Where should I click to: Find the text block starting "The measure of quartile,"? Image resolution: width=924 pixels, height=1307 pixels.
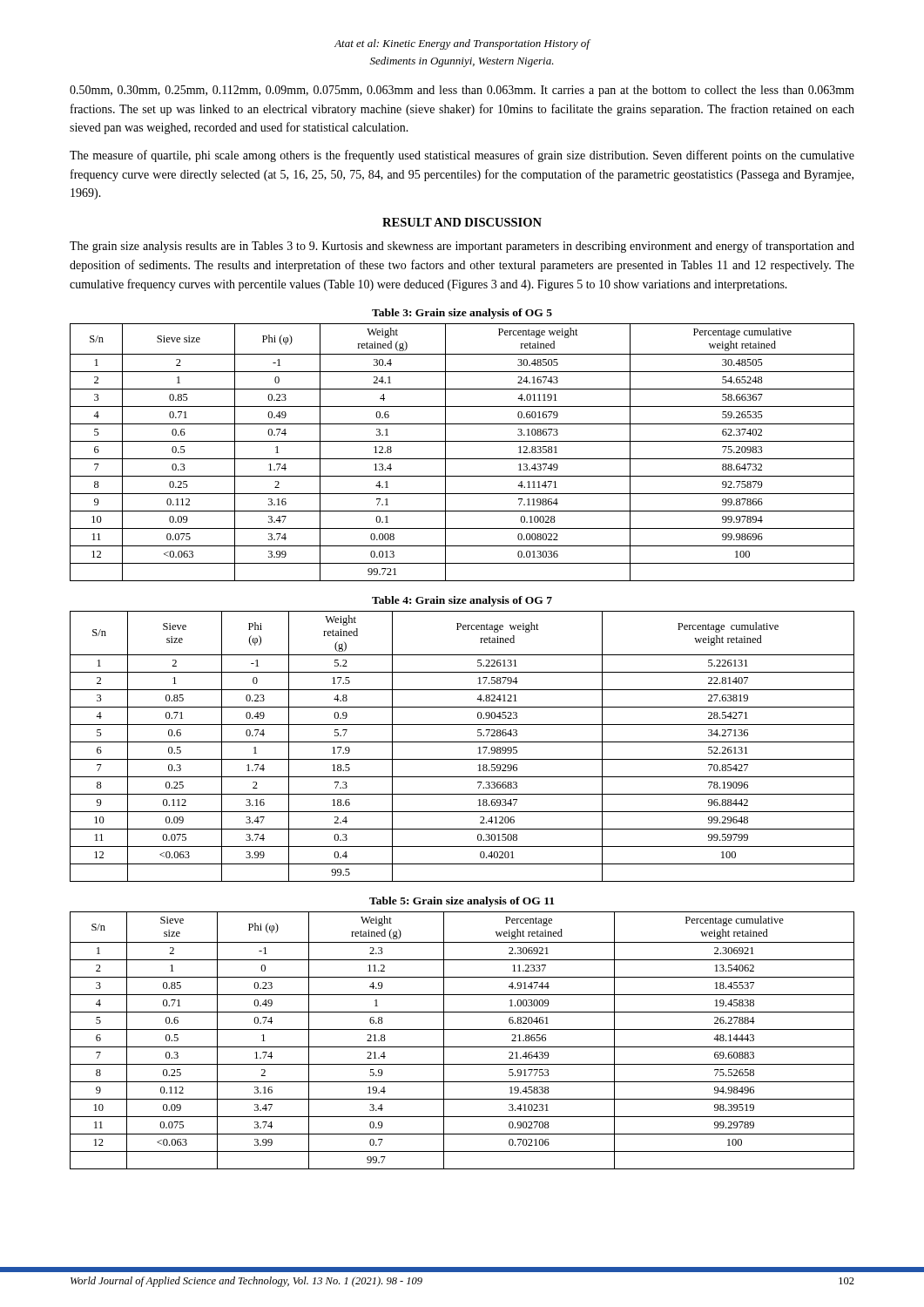tap(462, 174)
